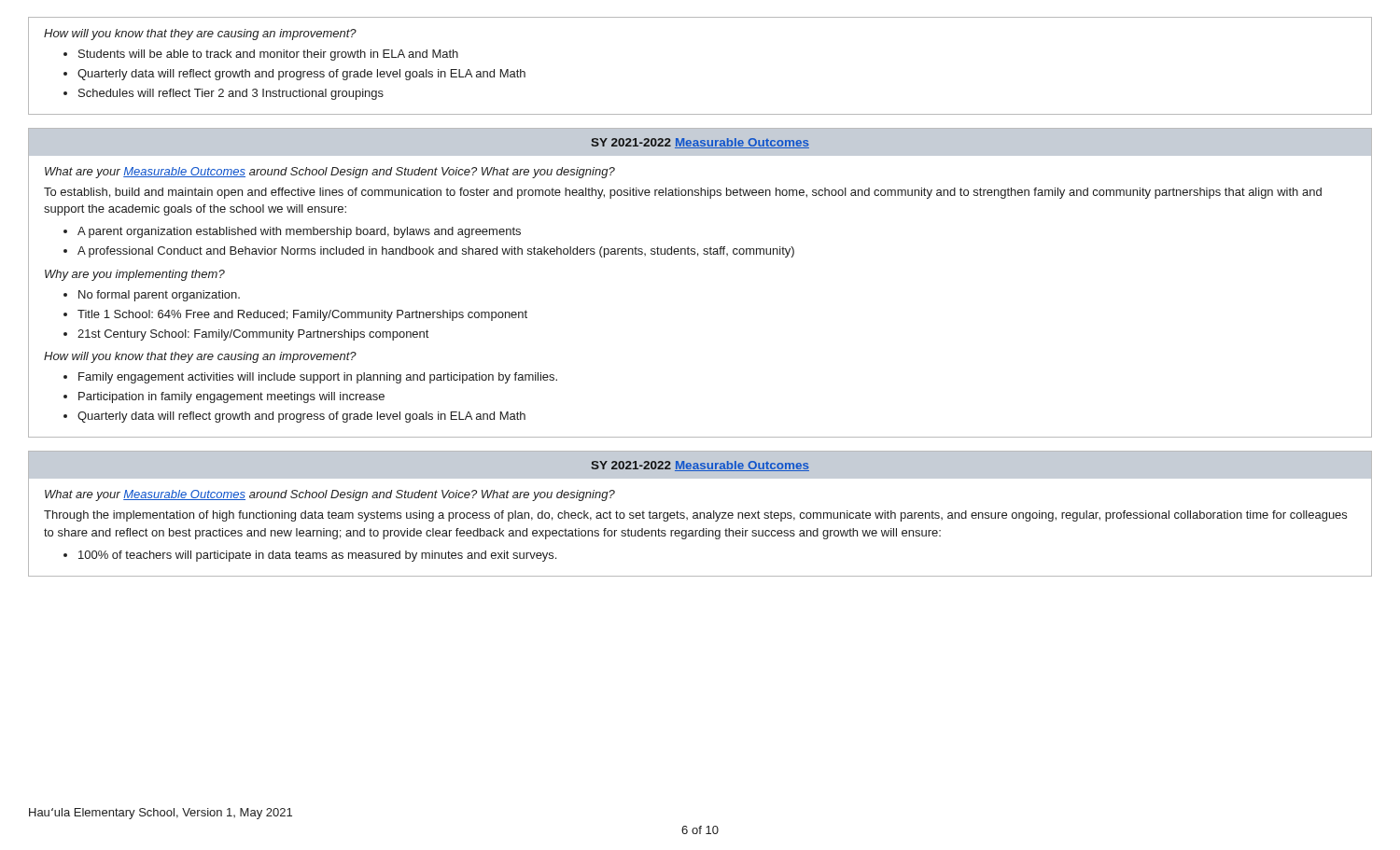The image size is (1400, 850).
Task: Navigate to the text block starting "Title 1 School:"
Action: pos(302,314)
